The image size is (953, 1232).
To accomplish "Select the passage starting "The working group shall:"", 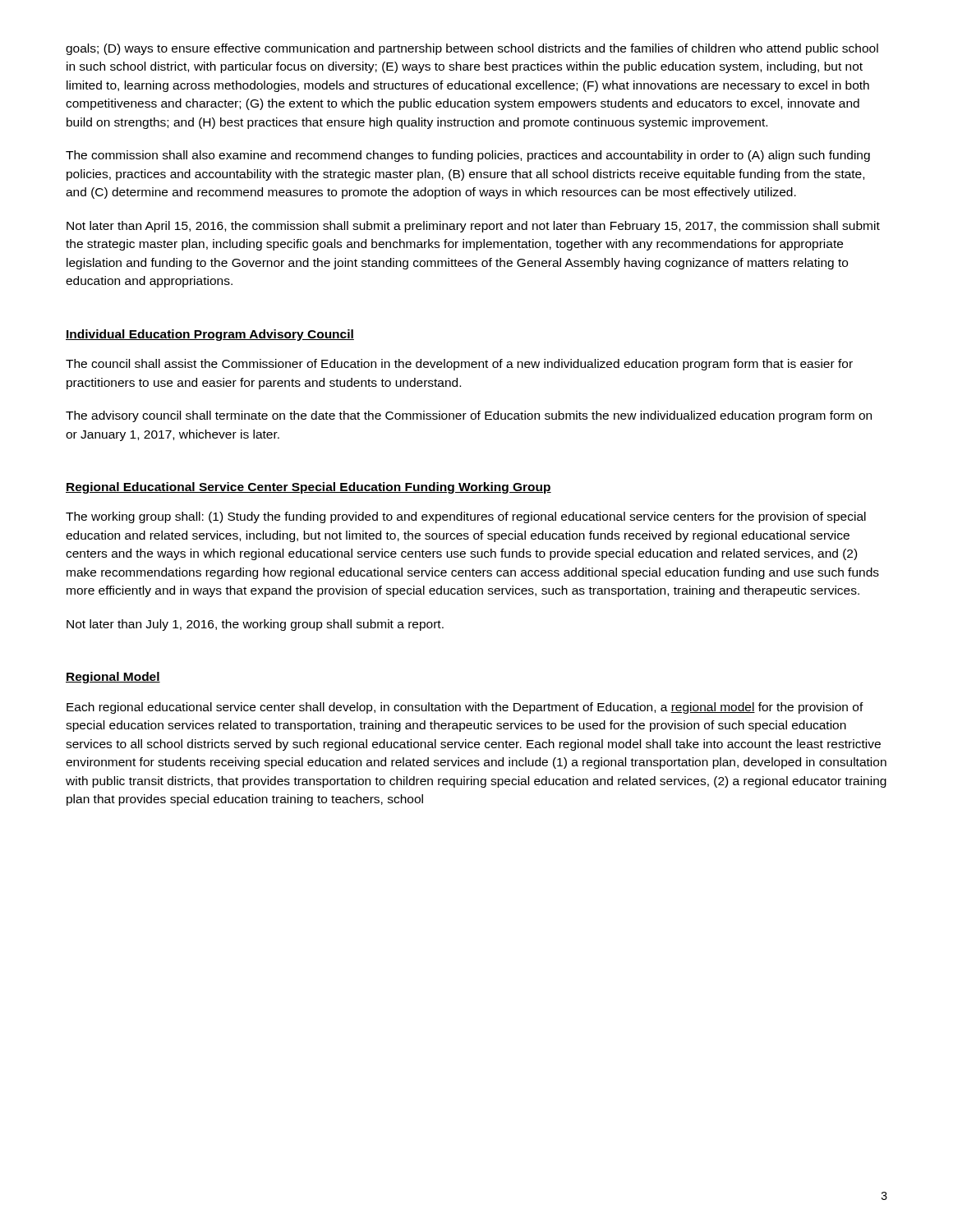I will 472,553.
